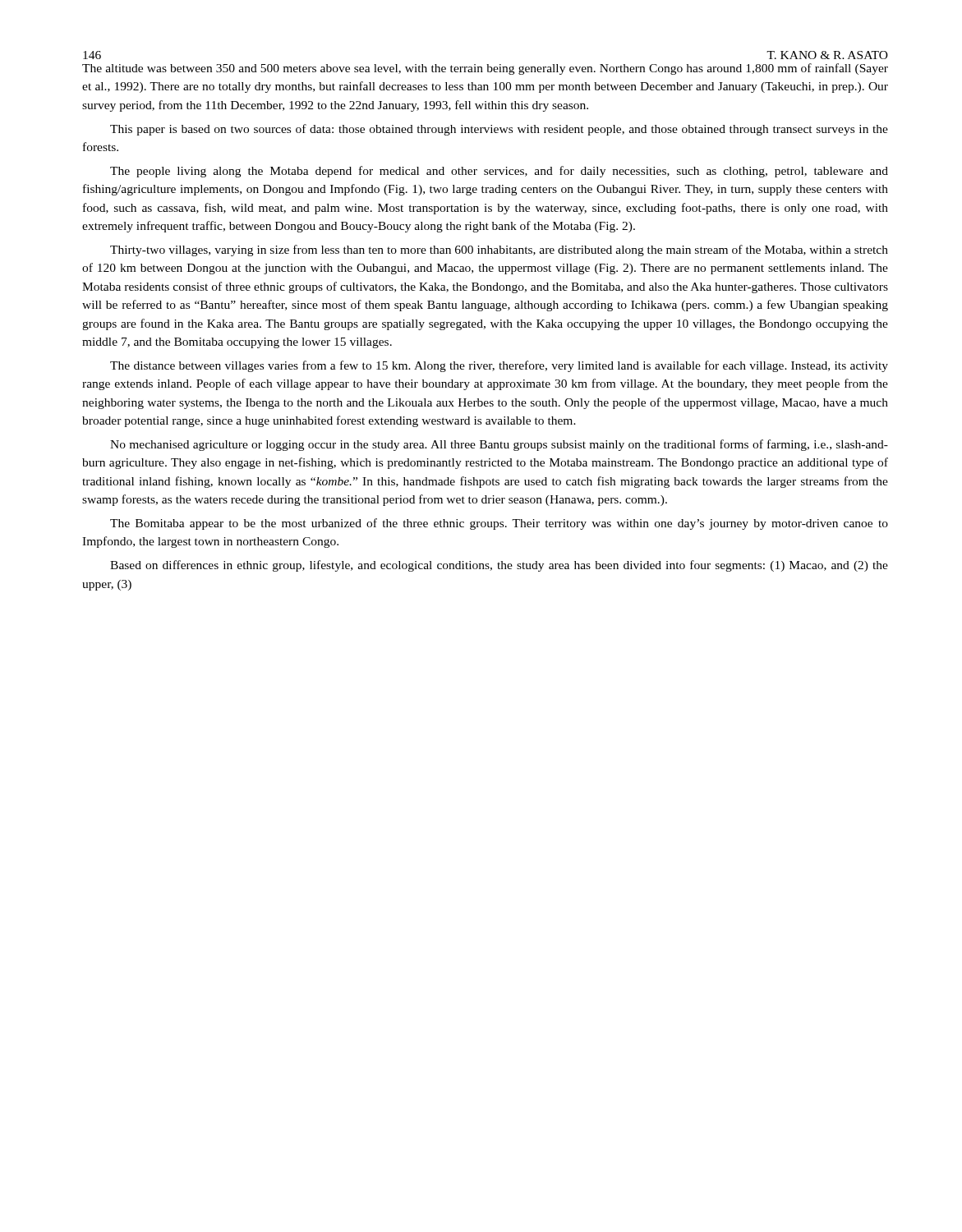The height and width of the screenshot is (1232, 962).
Task: Point to the block starting "Thirty-two villages, varying in size from"
Action: pos(485,296)
